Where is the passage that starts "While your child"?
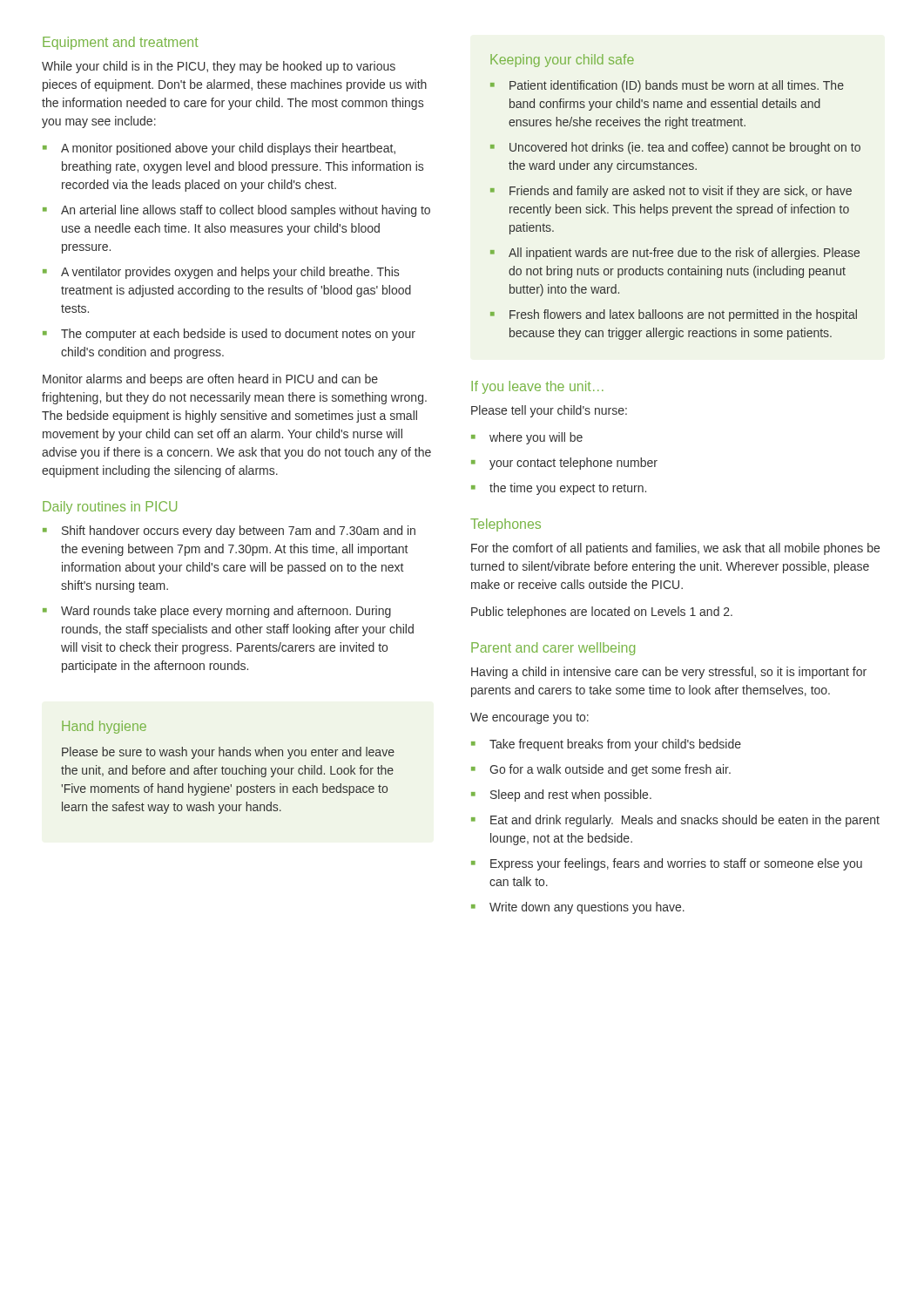Viewport: 924px width, 1307px height. [238, 94]
